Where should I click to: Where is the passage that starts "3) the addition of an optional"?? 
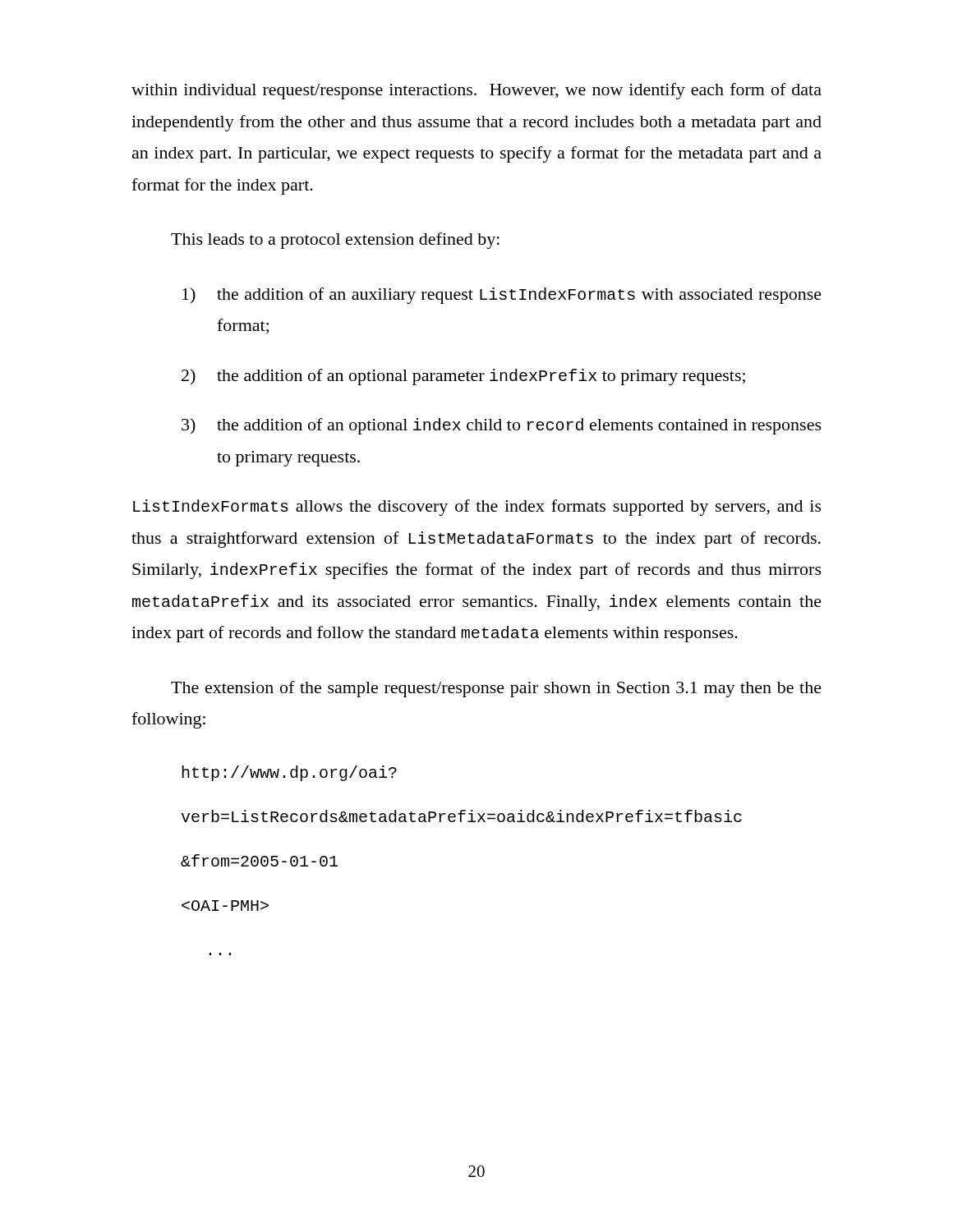(x=501, y=441)
